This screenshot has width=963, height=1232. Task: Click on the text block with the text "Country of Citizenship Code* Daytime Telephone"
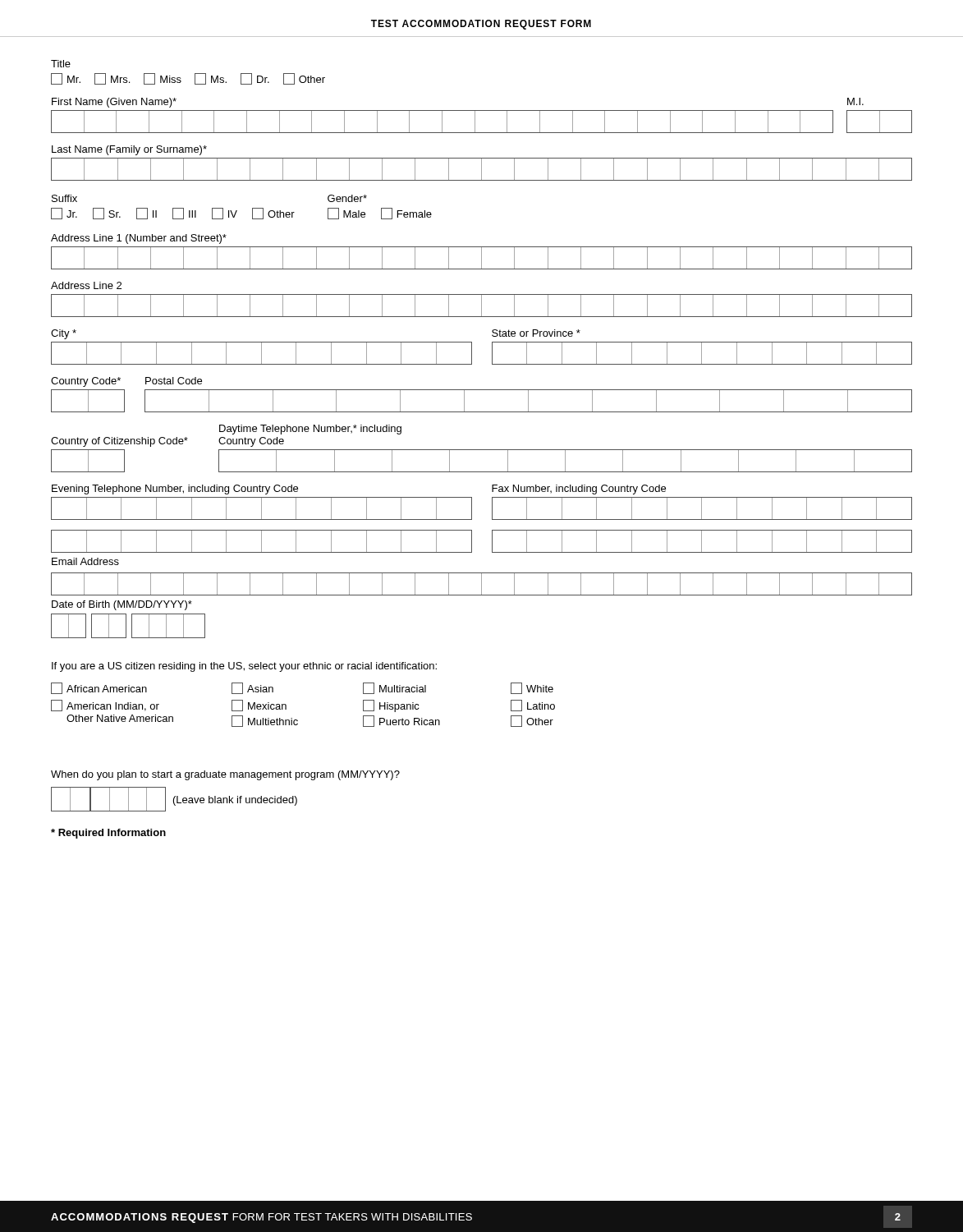click(482, 447)
